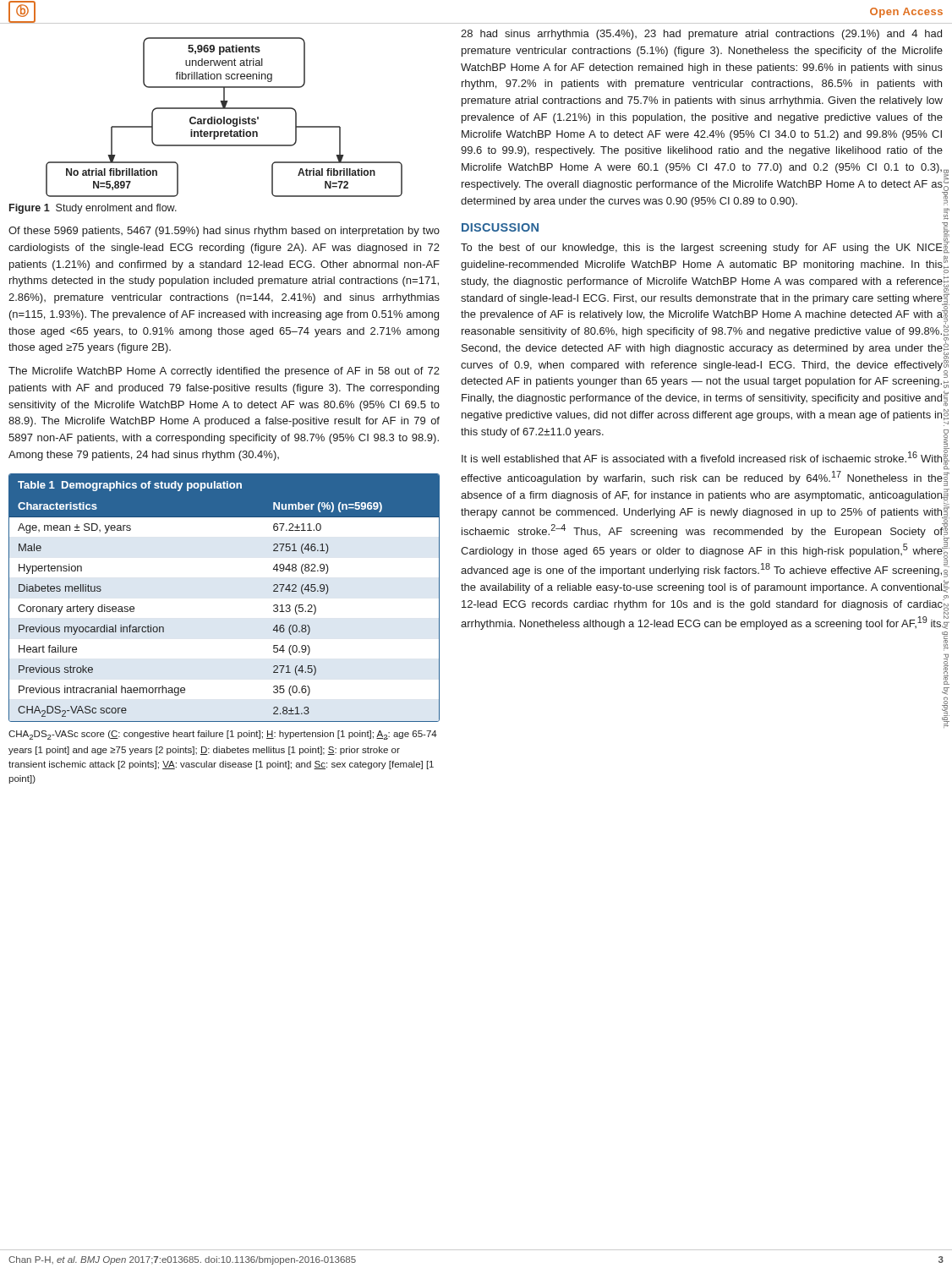The width and height of the screenshot is (952, 1268).
Task: Locate the section header
Action: click(x=500, y=228)
